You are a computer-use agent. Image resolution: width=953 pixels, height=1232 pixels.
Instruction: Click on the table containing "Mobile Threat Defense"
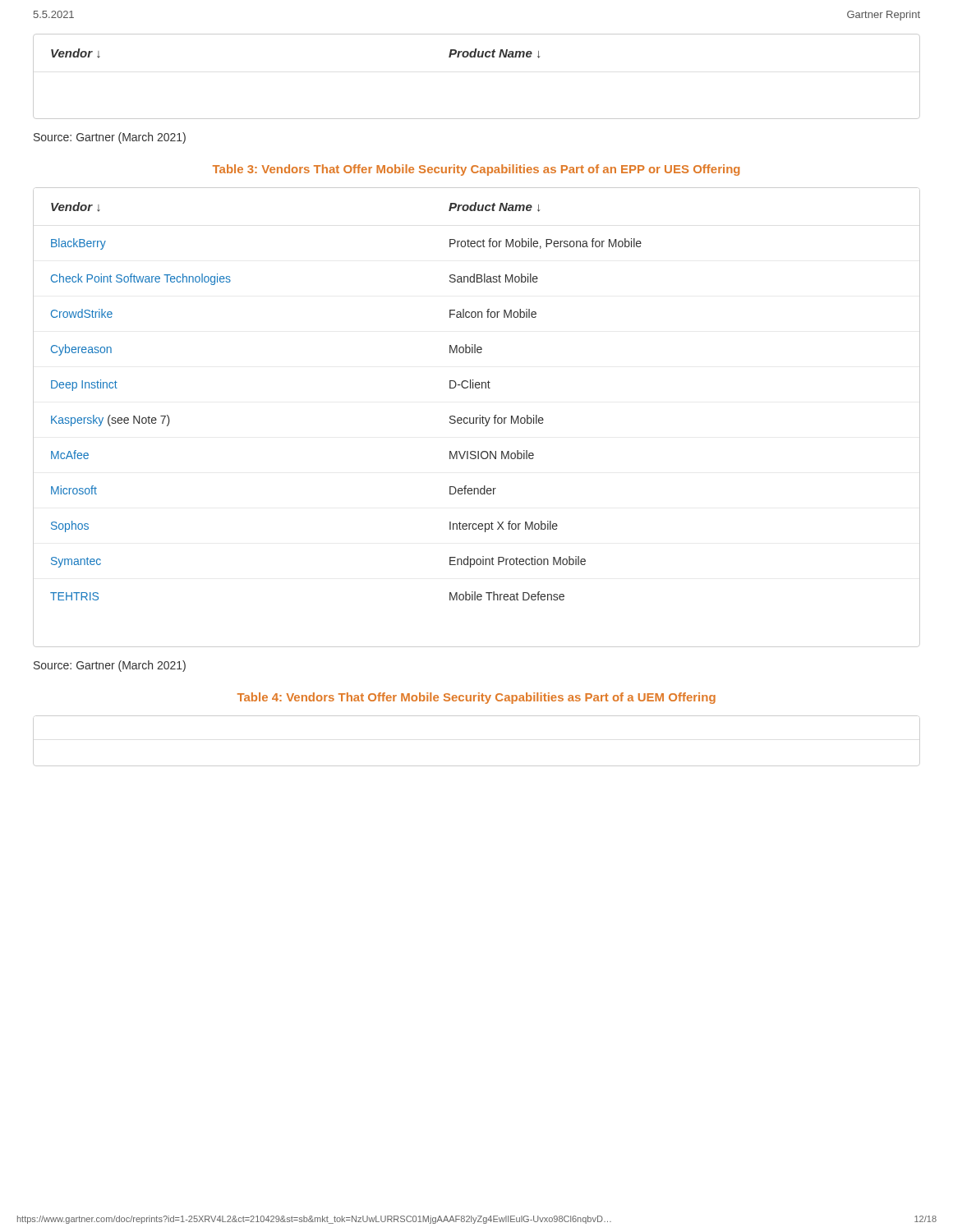point(476,417)
